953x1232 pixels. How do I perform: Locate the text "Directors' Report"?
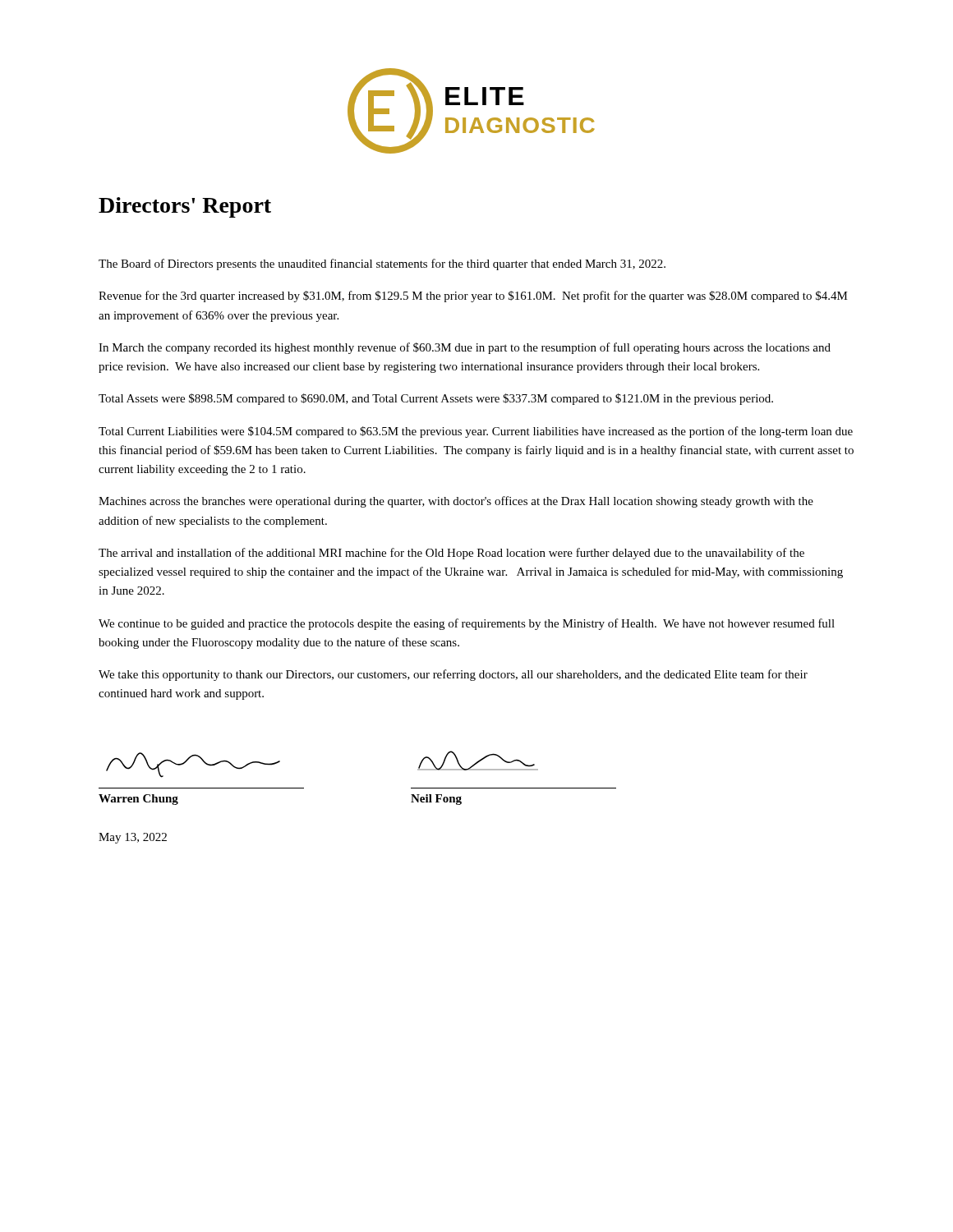click(x=185, y=205)
